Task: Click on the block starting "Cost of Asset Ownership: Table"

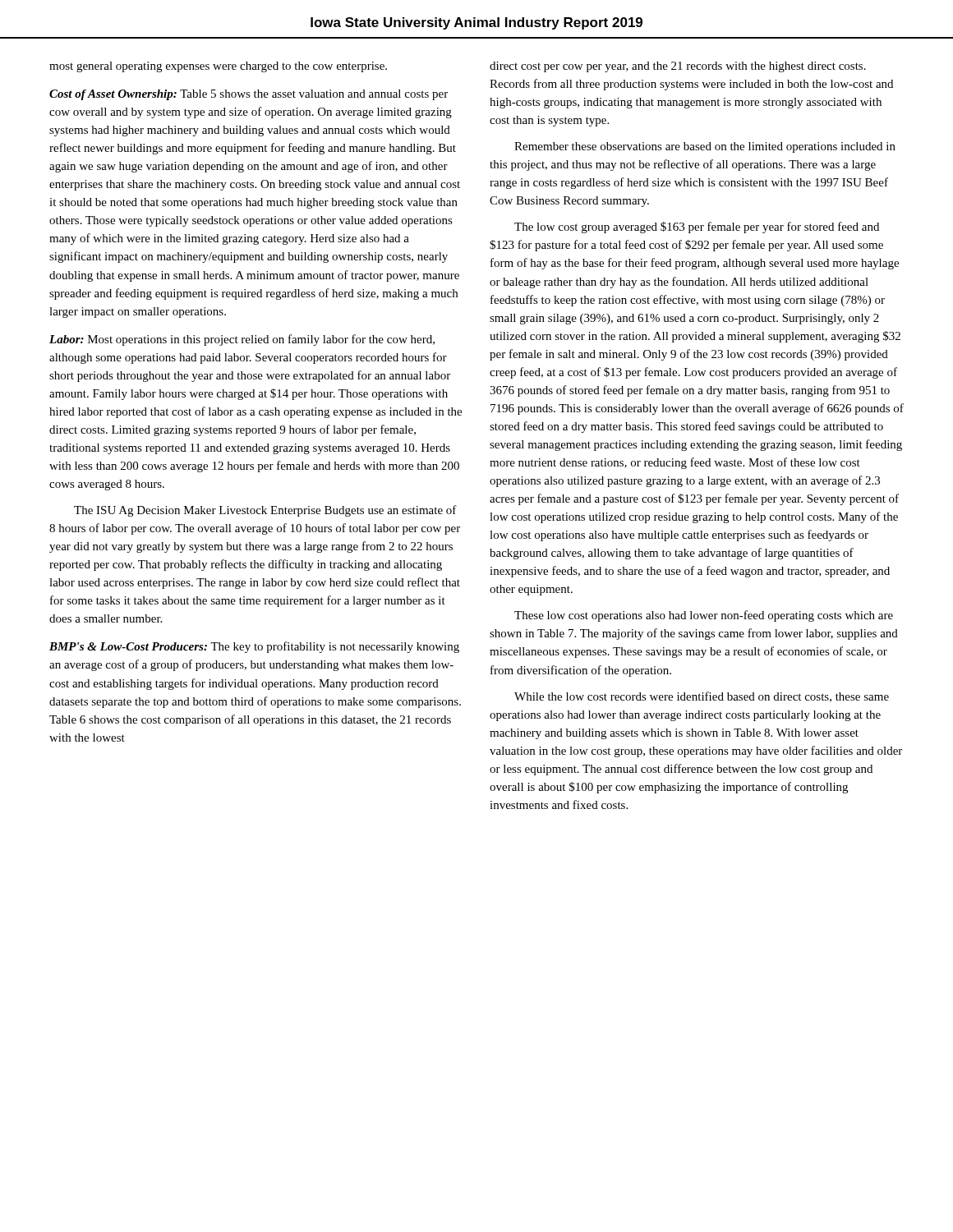Action: coord(256,202)
